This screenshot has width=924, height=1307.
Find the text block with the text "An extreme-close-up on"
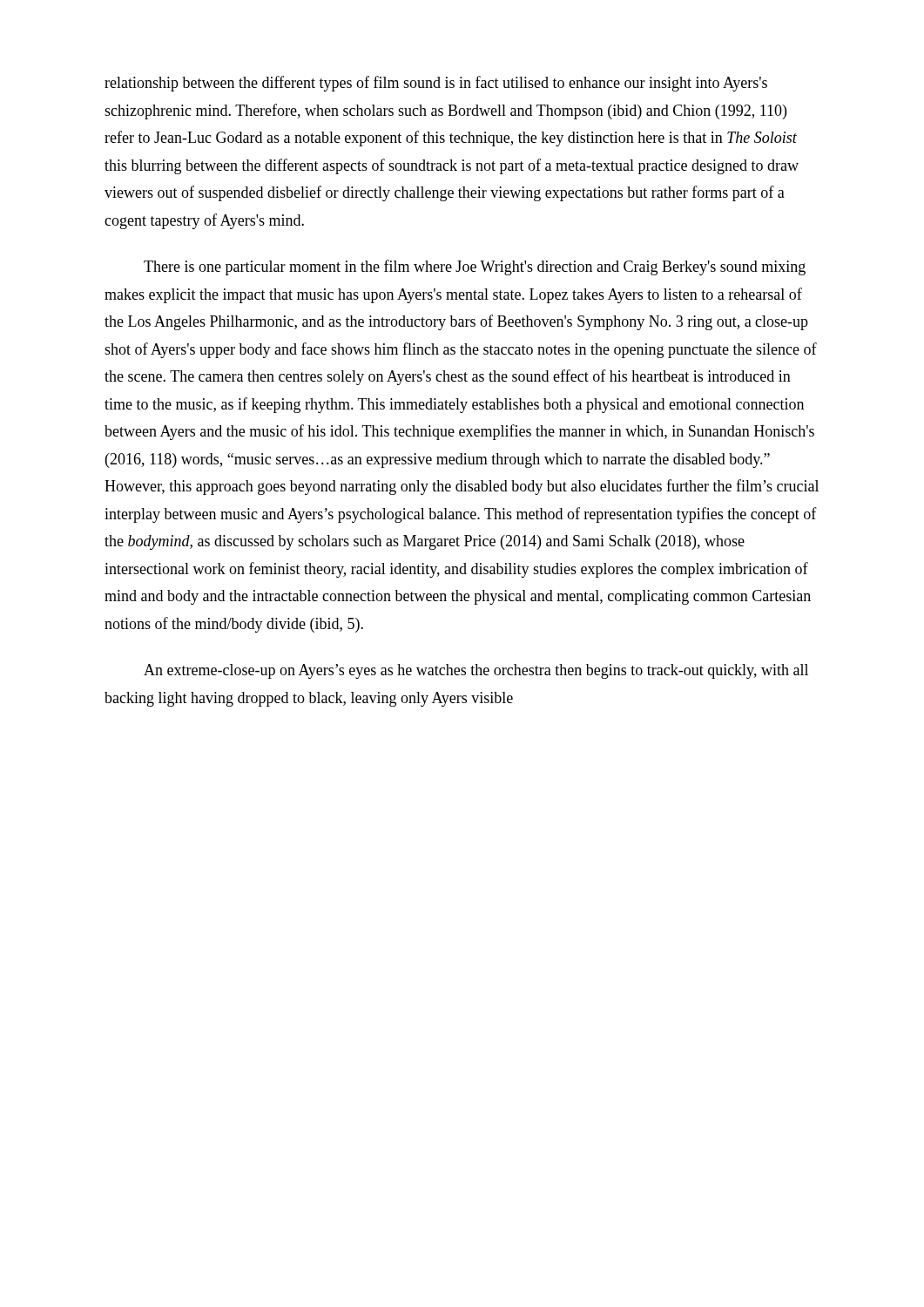point(462,684)
